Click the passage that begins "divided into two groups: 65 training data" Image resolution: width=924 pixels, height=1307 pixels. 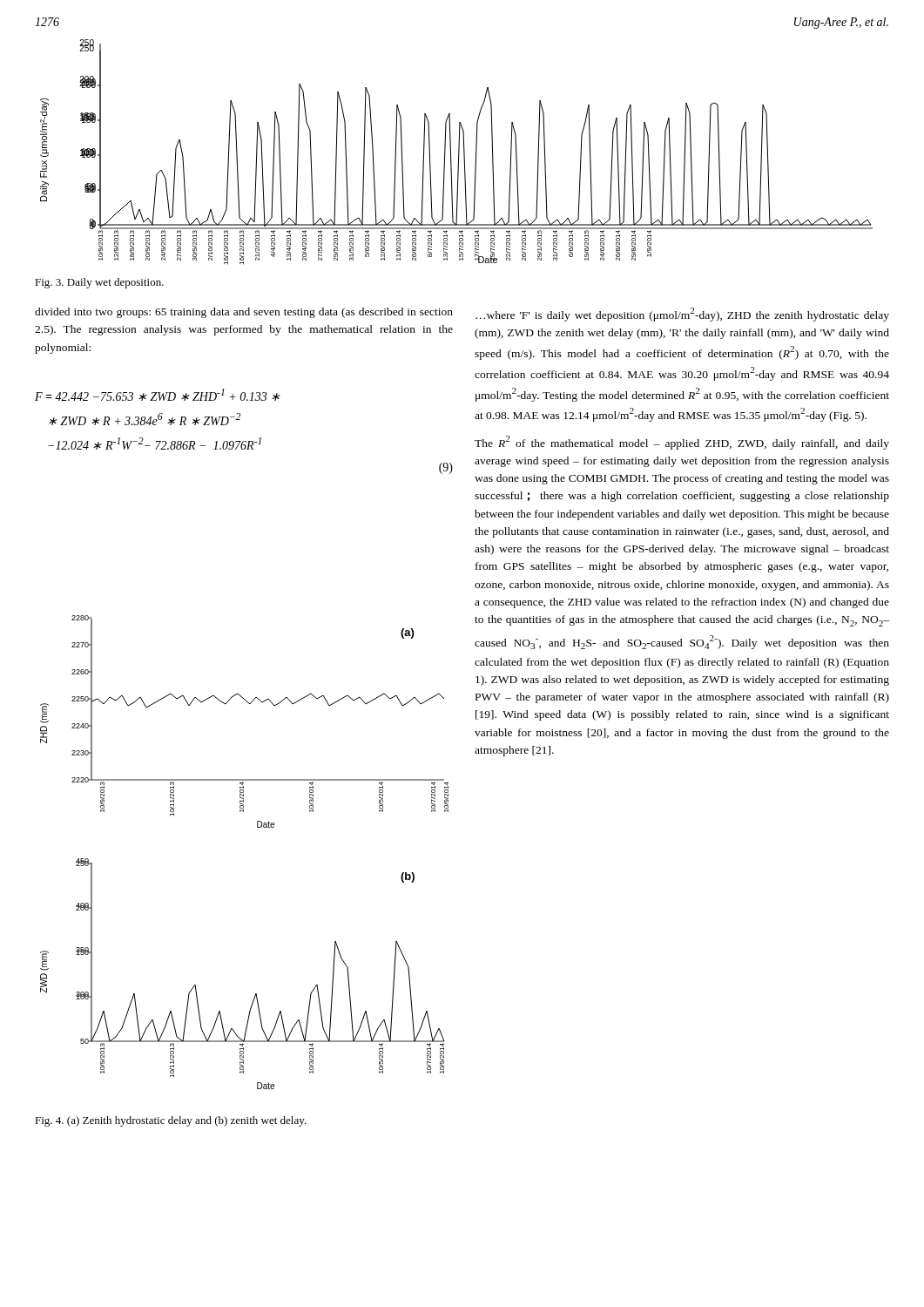tap(244, 330)
